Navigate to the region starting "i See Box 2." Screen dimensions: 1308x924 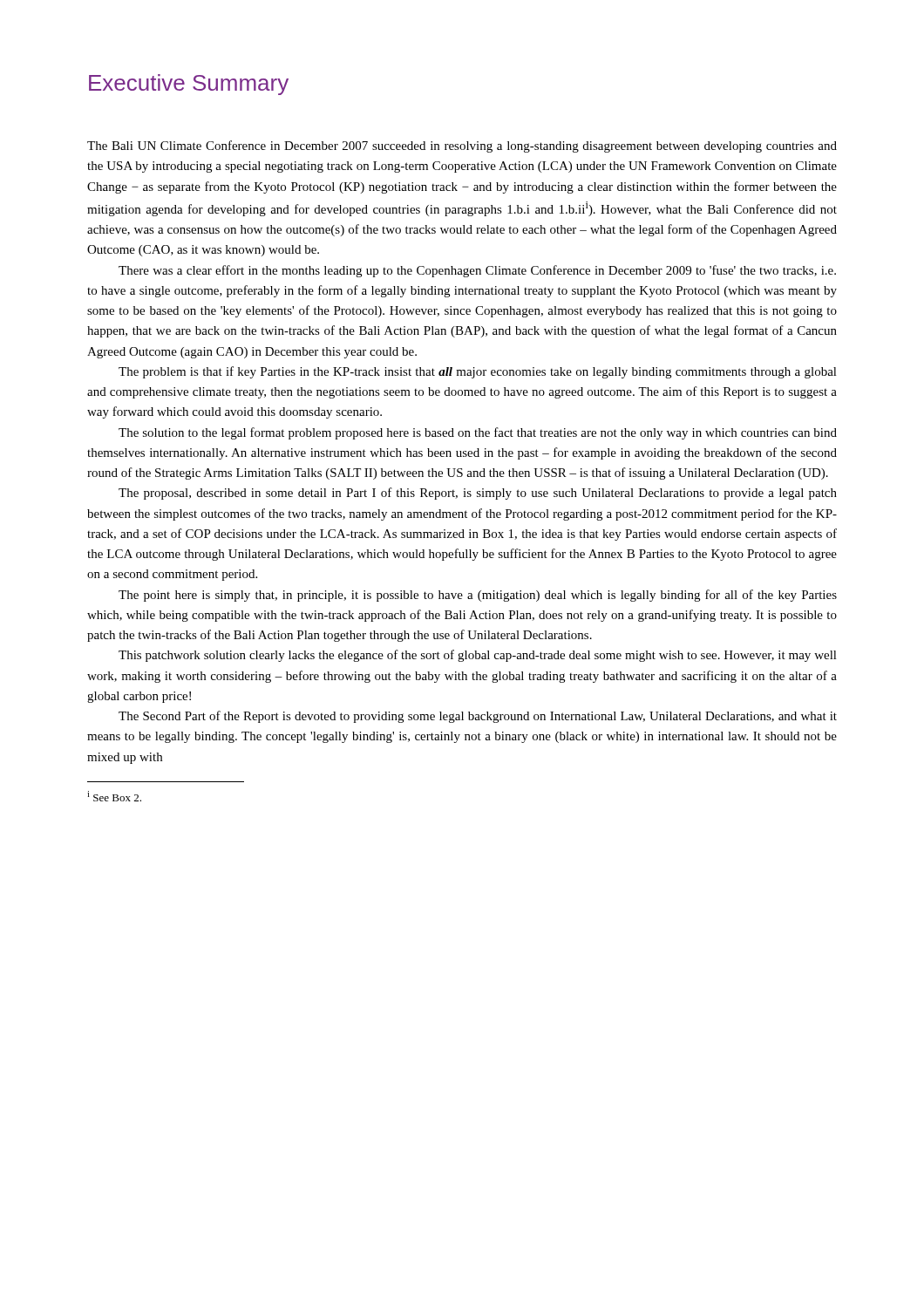(115, 796)
